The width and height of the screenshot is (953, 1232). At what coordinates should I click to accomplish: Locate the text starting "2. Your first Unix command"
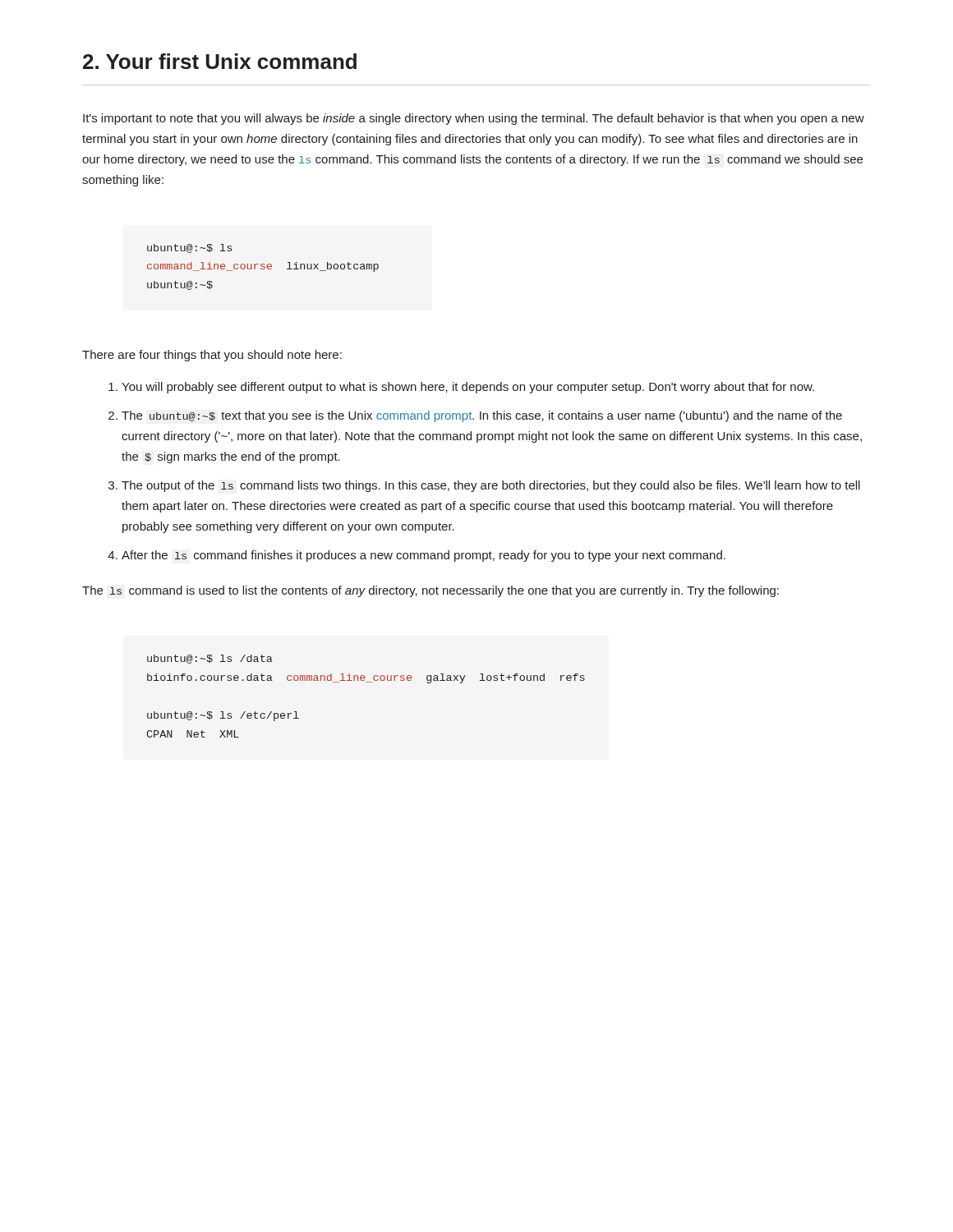[x=220, y=62]
